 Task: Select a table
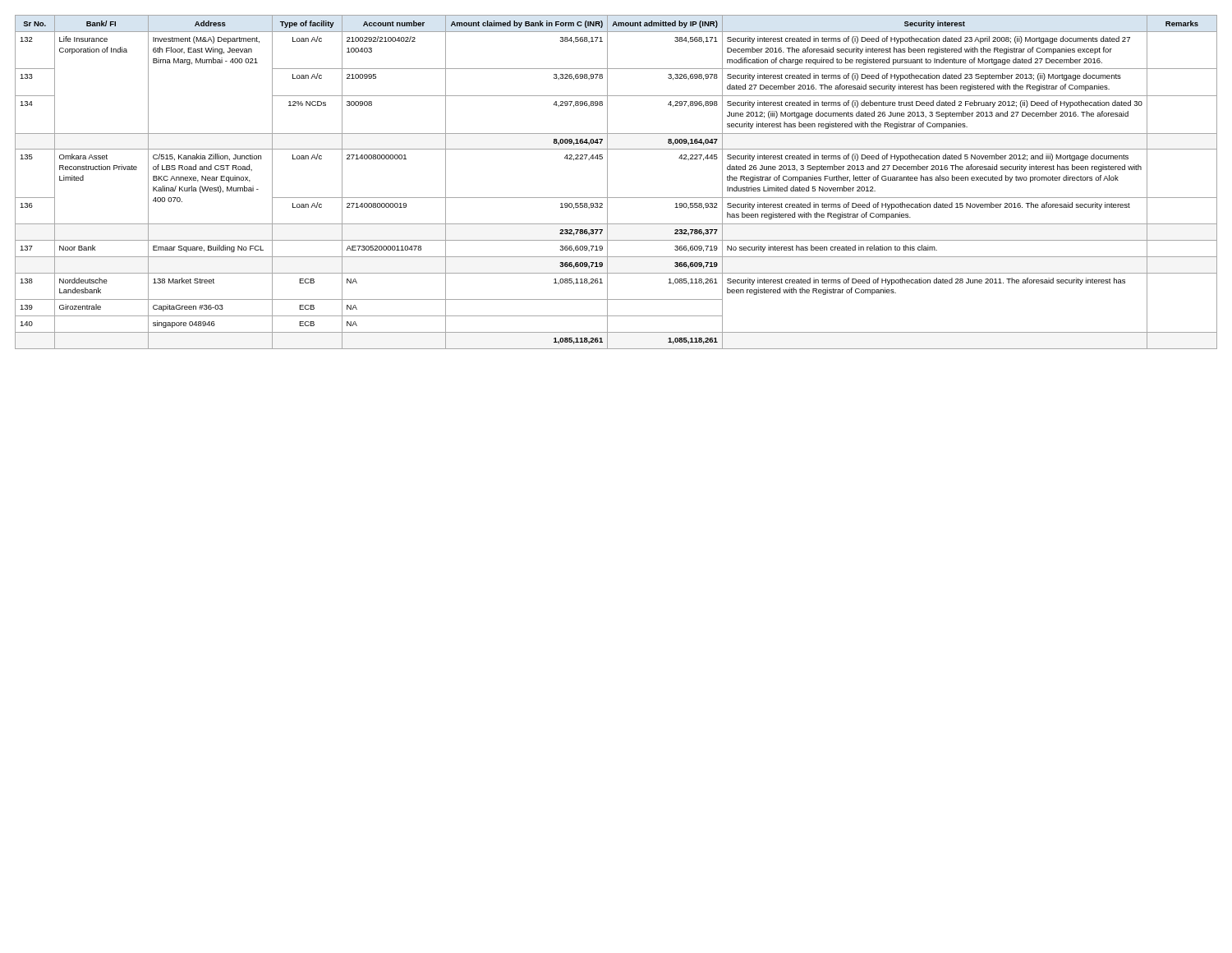616,182
